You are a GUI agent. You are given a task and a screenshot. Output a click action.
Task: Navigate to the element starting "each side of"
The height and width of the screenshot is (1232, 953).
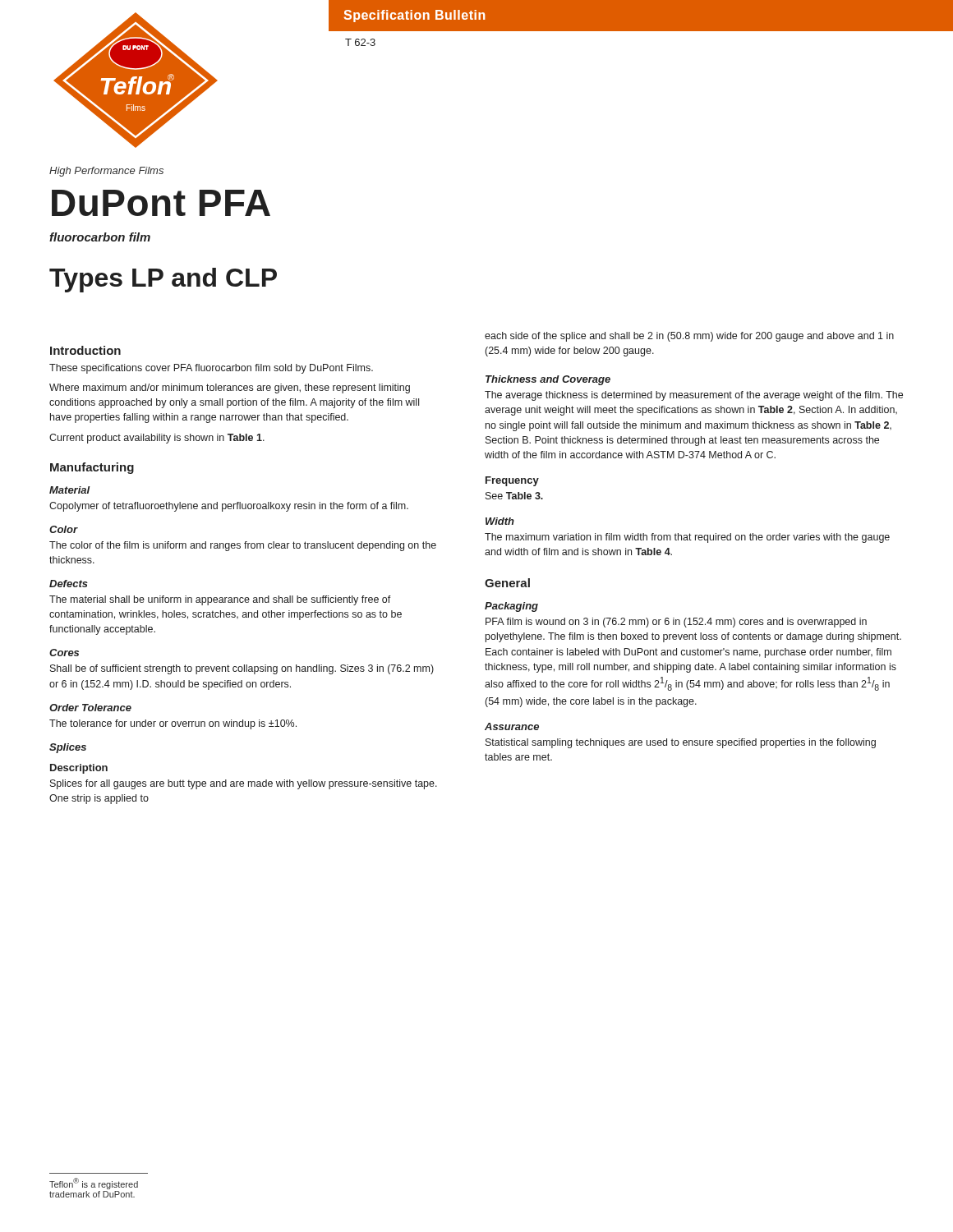click(689, 343)
